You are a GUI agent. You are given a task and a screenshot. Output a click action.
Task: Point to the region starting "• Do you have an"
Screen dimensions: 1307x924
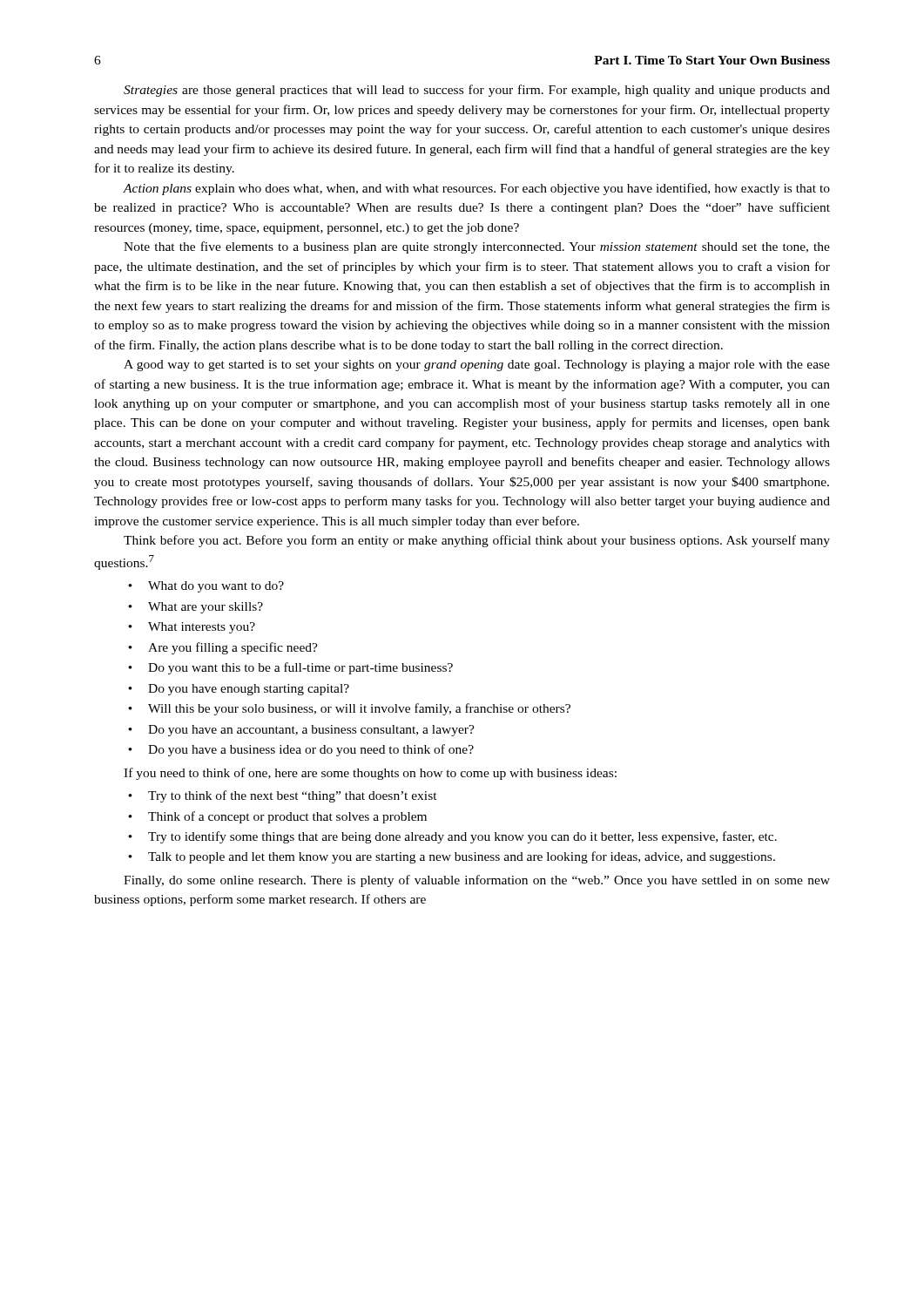pyautogui.click(x=479, y=729)
